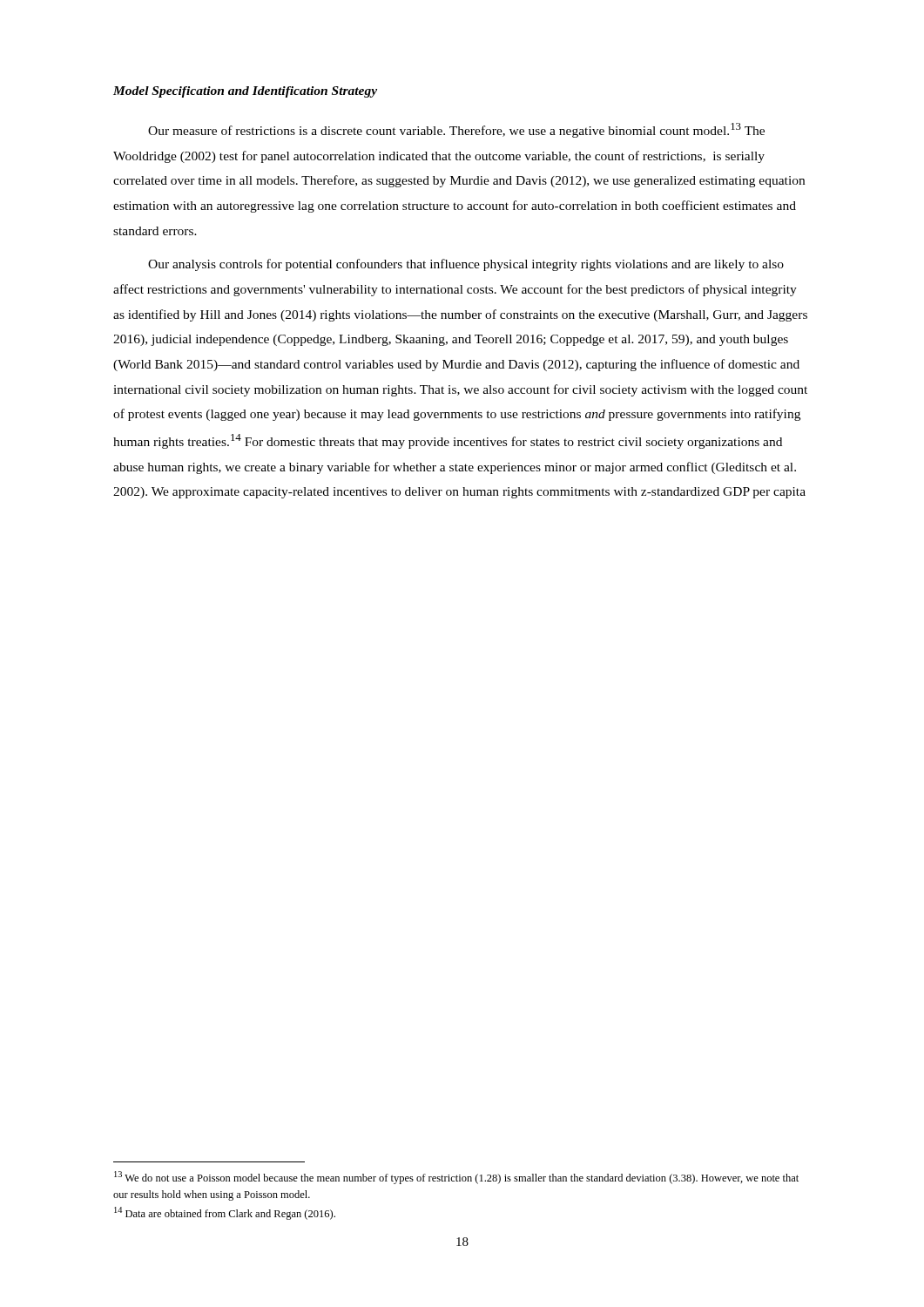This screenshot has width=924, height=1307.
Task: Locate the block of text that opens with "13 We do not use a"
Action: (x=456, y=1185)
